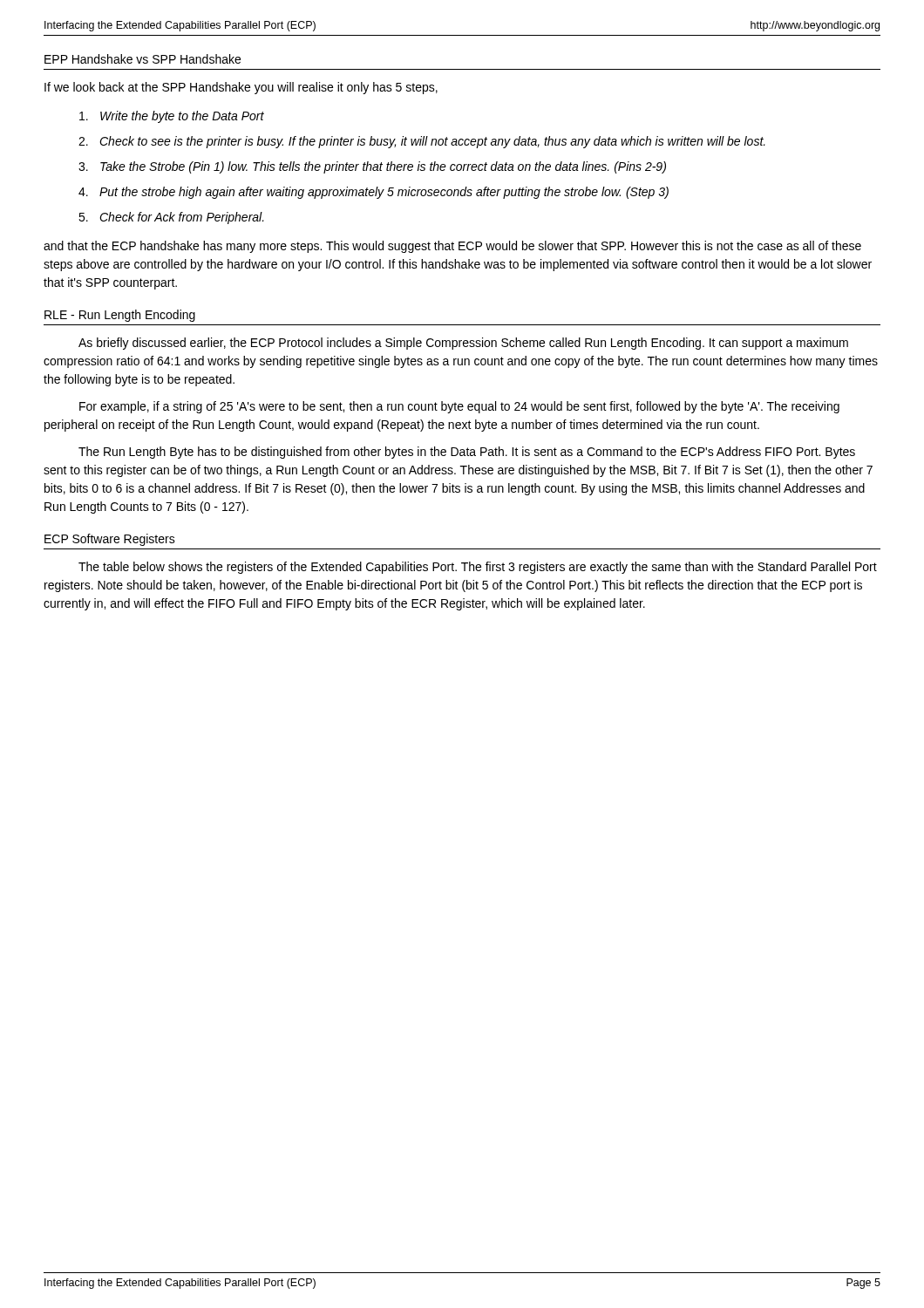Image resolution: width=924 pixels, height=1308 pixels.
Task: Locate the block of text that opens with "5. Check for Ack"
Action: pyautogui.click(x=171, y=218)
